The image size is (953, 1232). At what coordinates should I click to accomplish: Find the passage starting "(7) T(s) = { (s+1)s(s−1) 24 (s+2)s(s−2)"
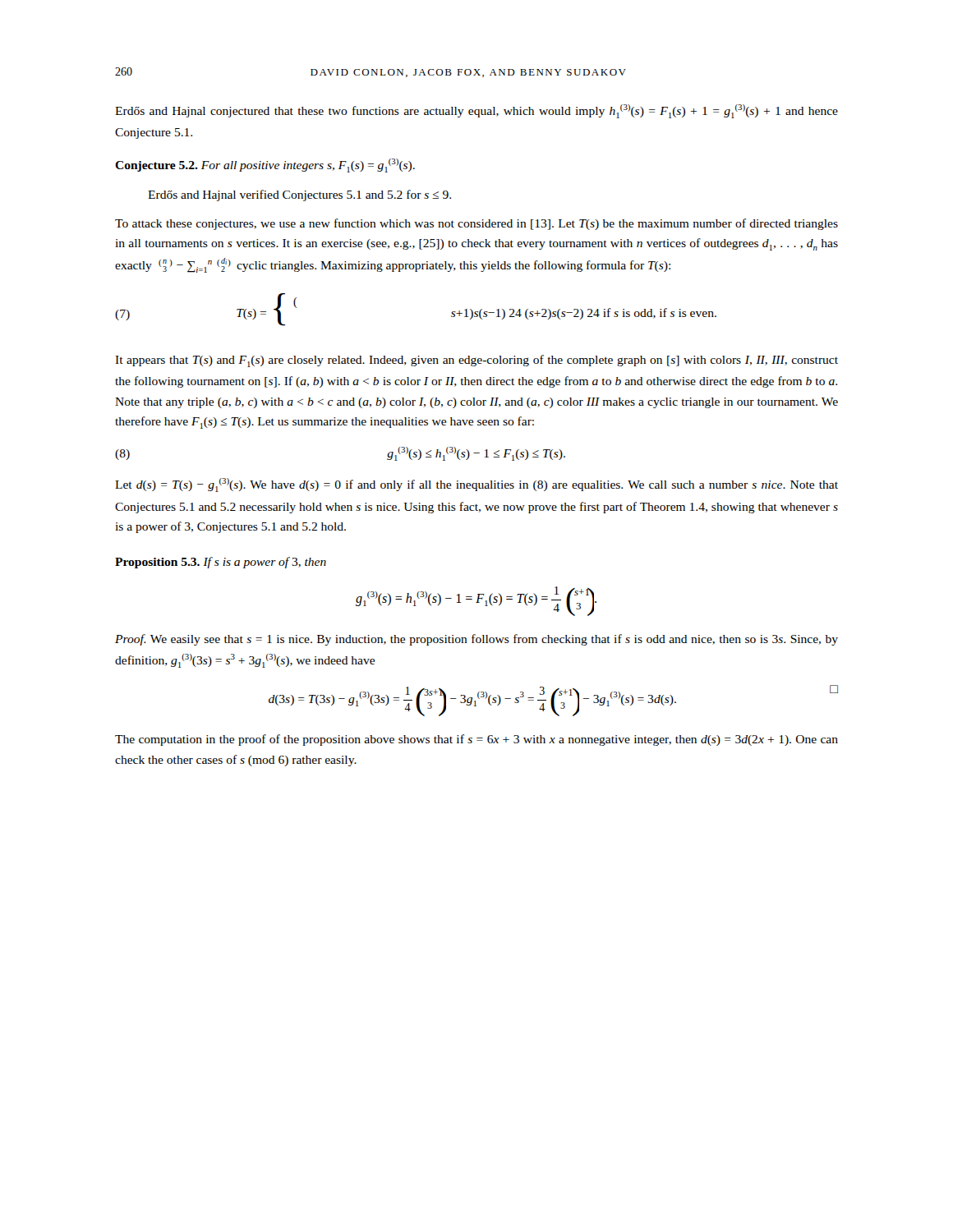pos(448,314)
